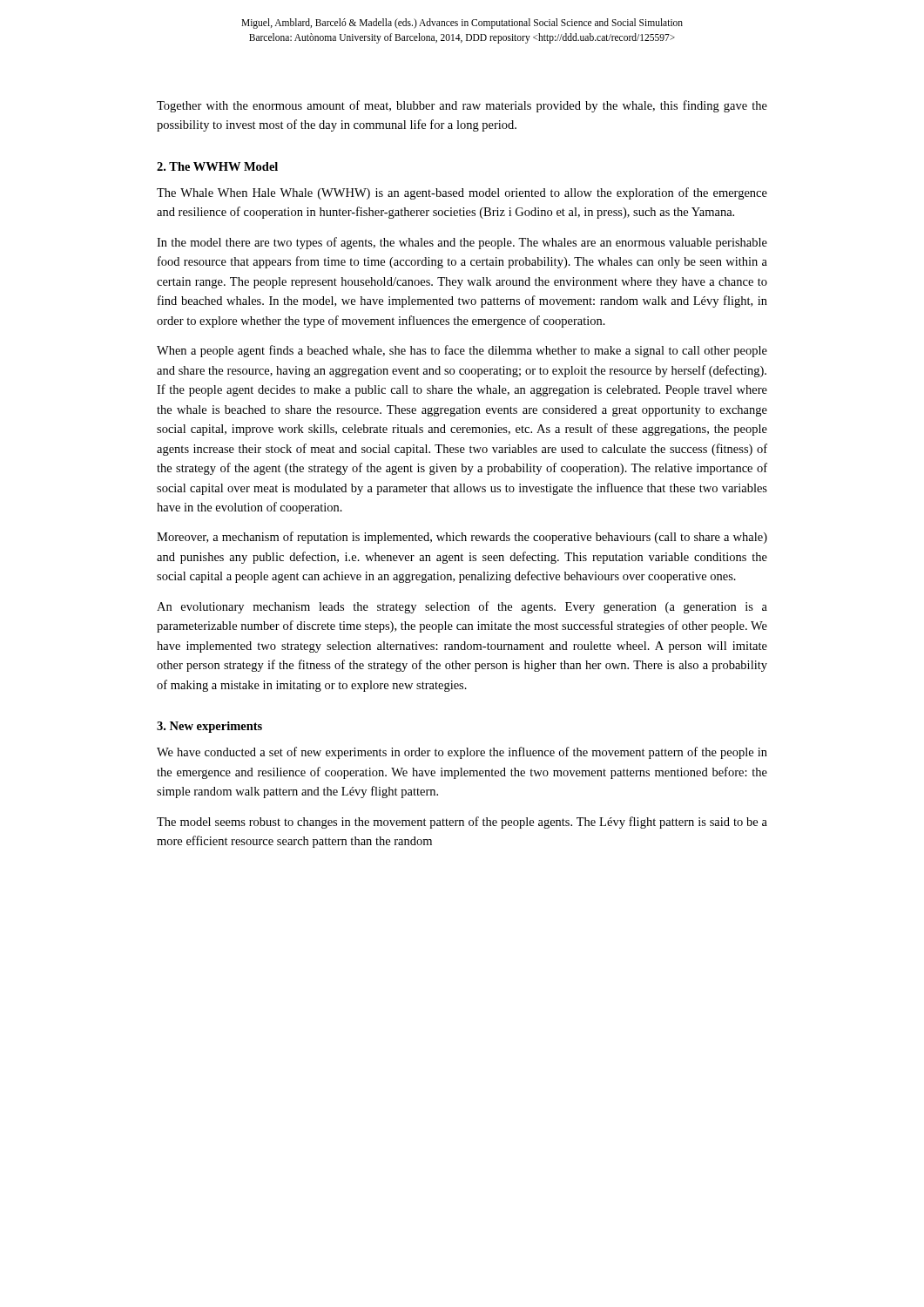Locate the text starting "3. New experiments"
The image size is (924, 1307).
click(210, 726)
